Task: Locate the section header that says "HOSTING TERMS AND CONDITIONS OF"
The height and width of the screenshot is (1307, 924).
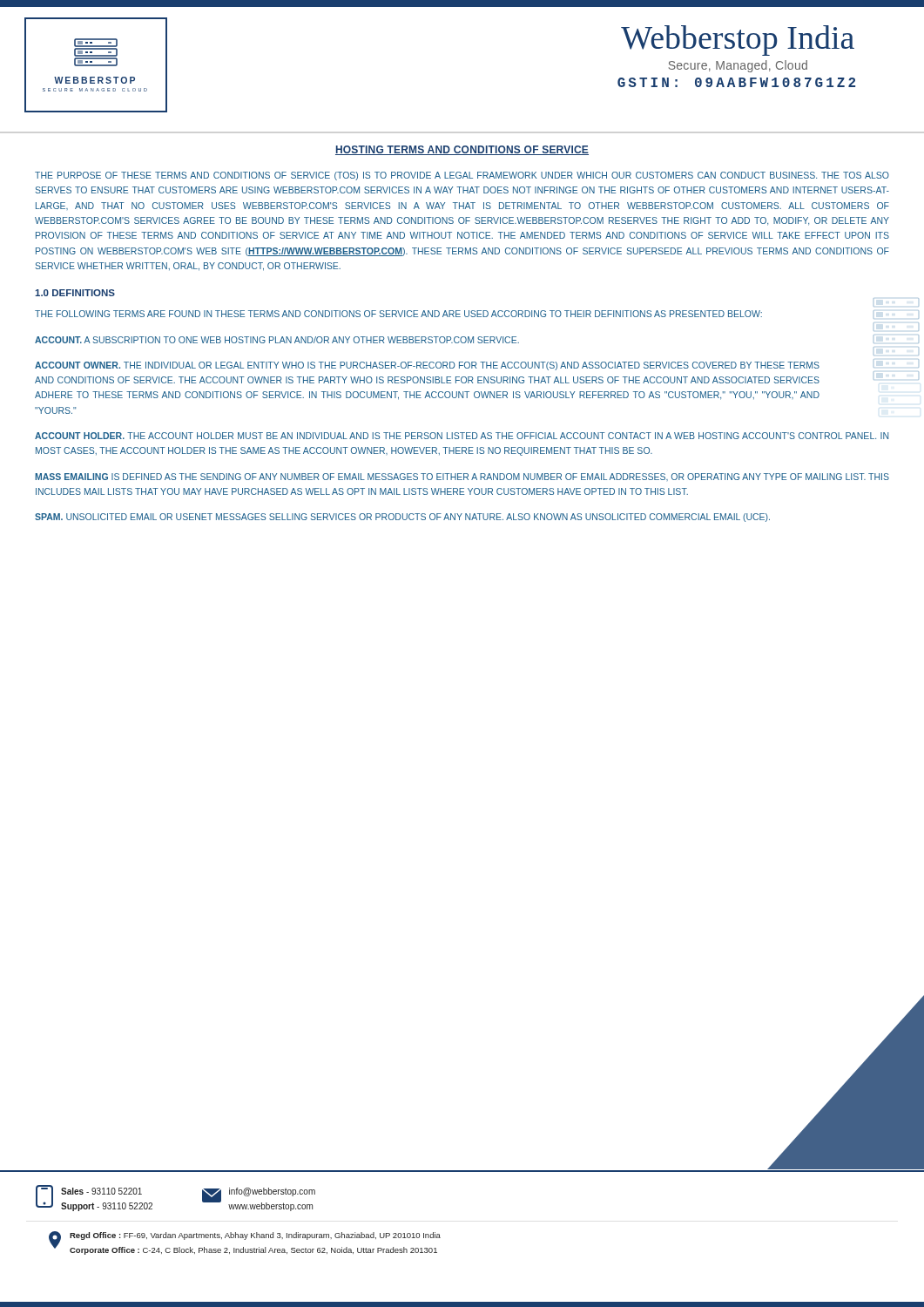Action: click(462, 150)
